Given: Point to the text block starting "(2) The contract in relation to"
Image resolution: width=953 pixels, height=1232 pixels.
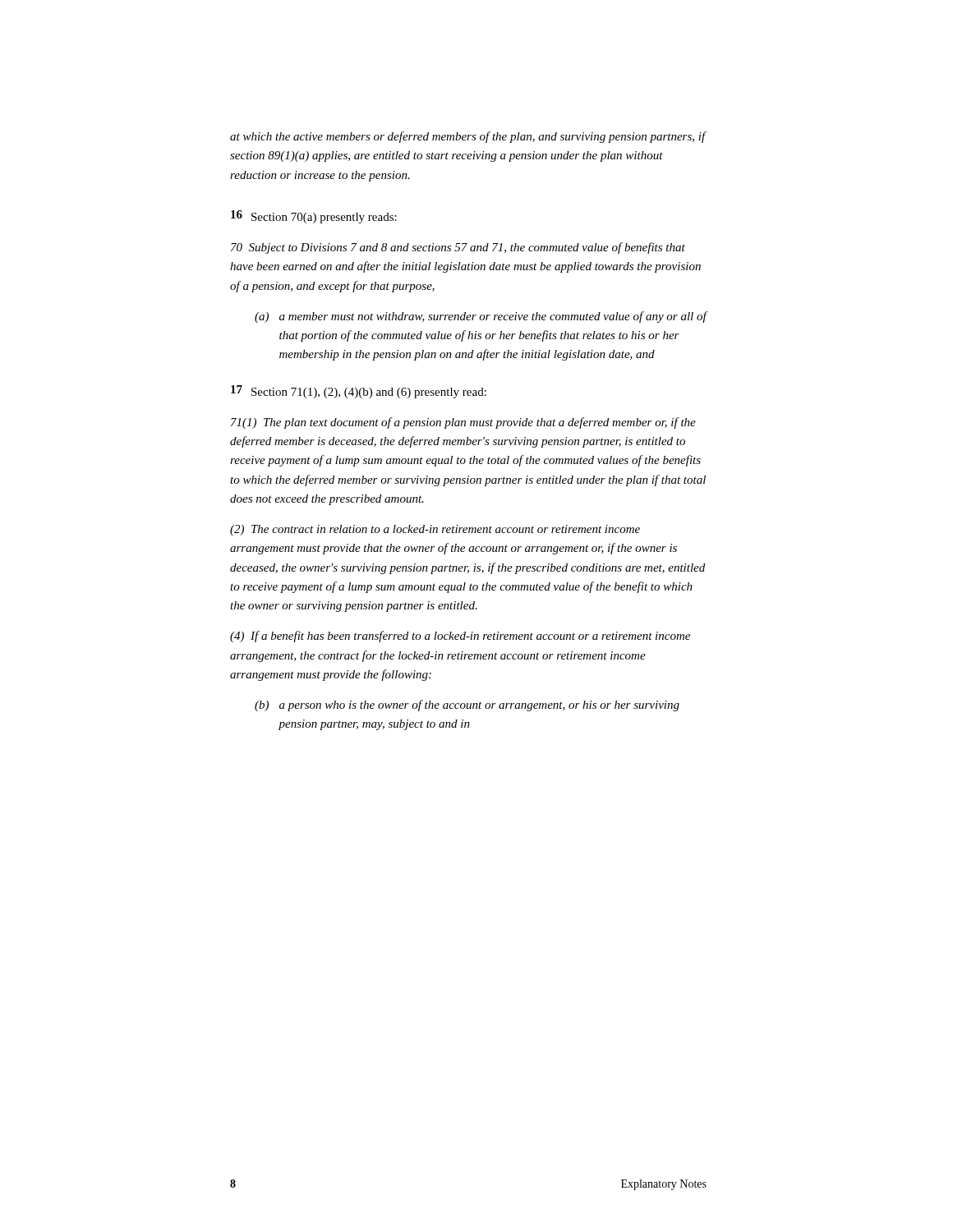Looking at the screenshot, I should pyautogui.click(x=468, y=567).
